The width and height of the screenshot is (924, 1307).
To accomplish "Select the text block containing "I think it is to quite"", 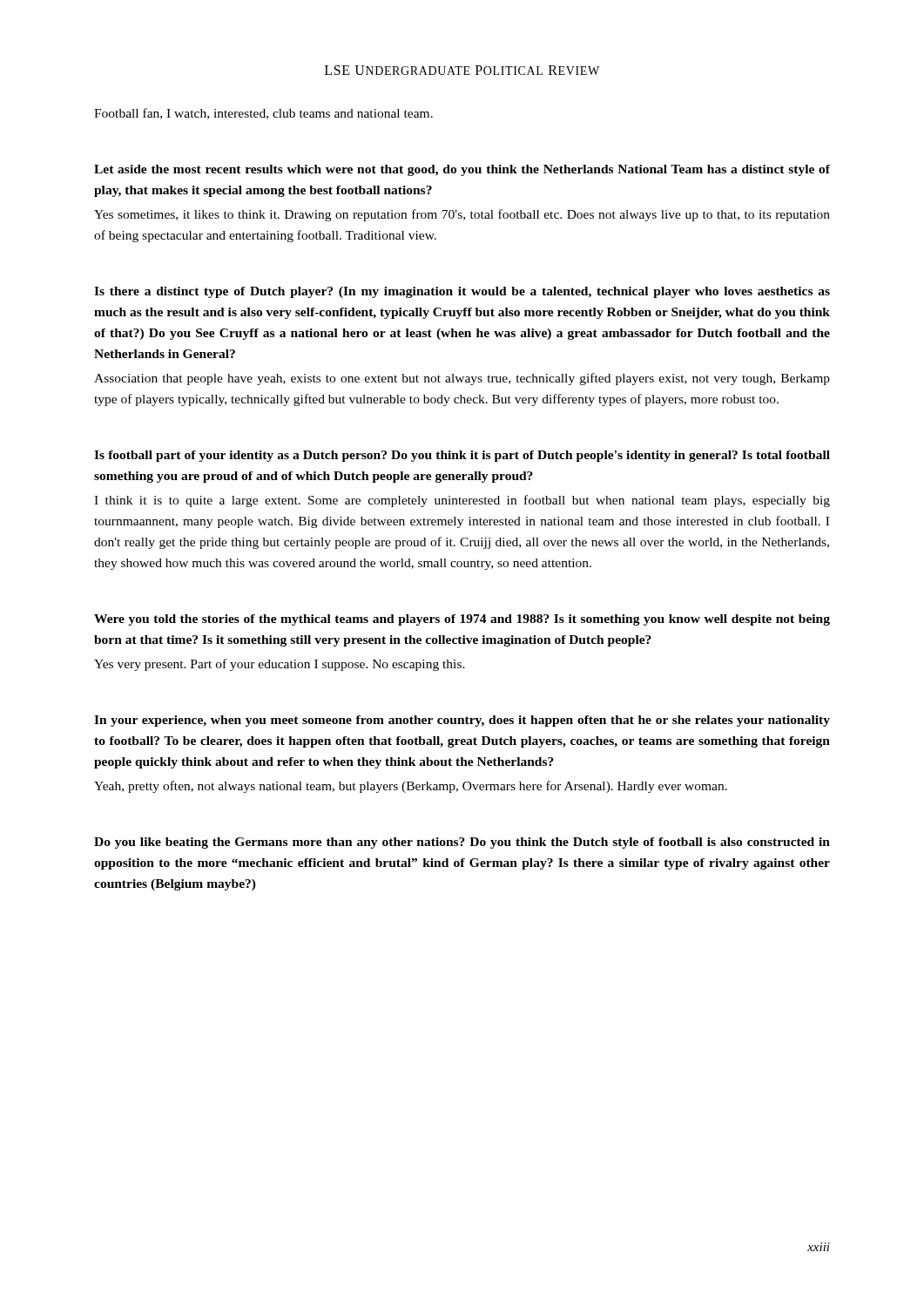I will pos(462,531).
